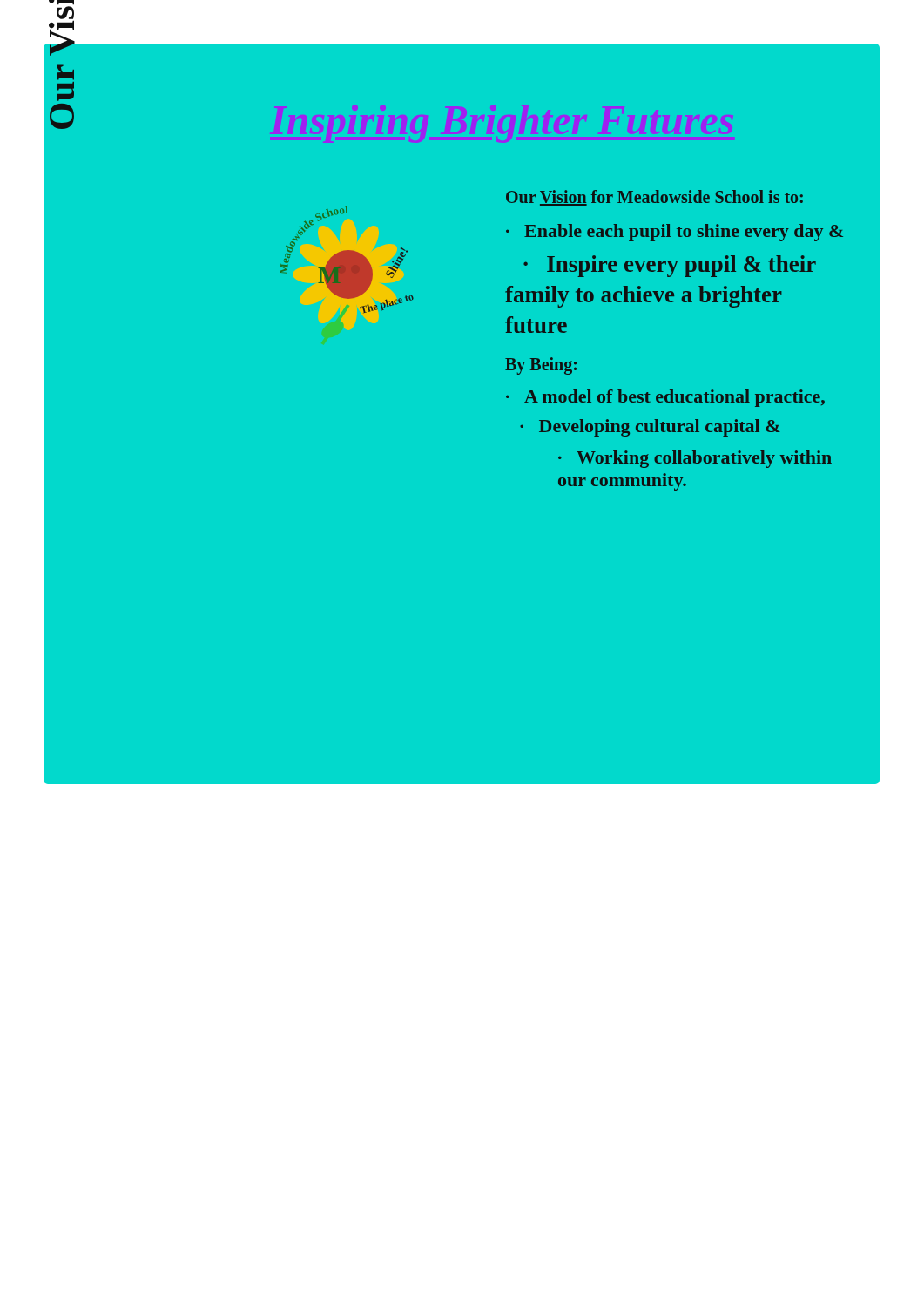Find the text starting "· A model of best educational practice,"

pyautogui.click(x=665, y=396)
